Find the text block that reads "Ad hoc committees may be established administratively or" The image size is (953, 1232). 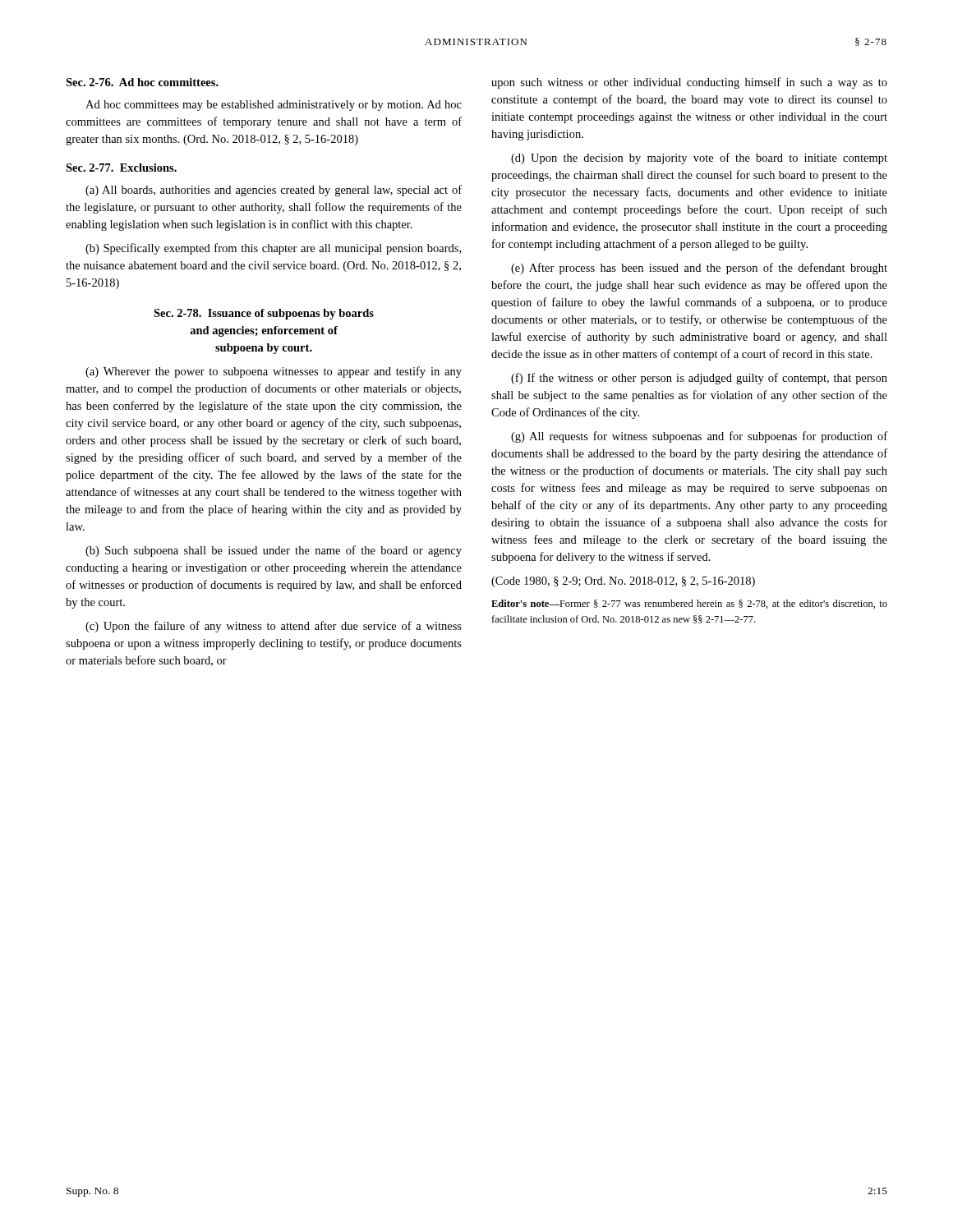(264, 122)
